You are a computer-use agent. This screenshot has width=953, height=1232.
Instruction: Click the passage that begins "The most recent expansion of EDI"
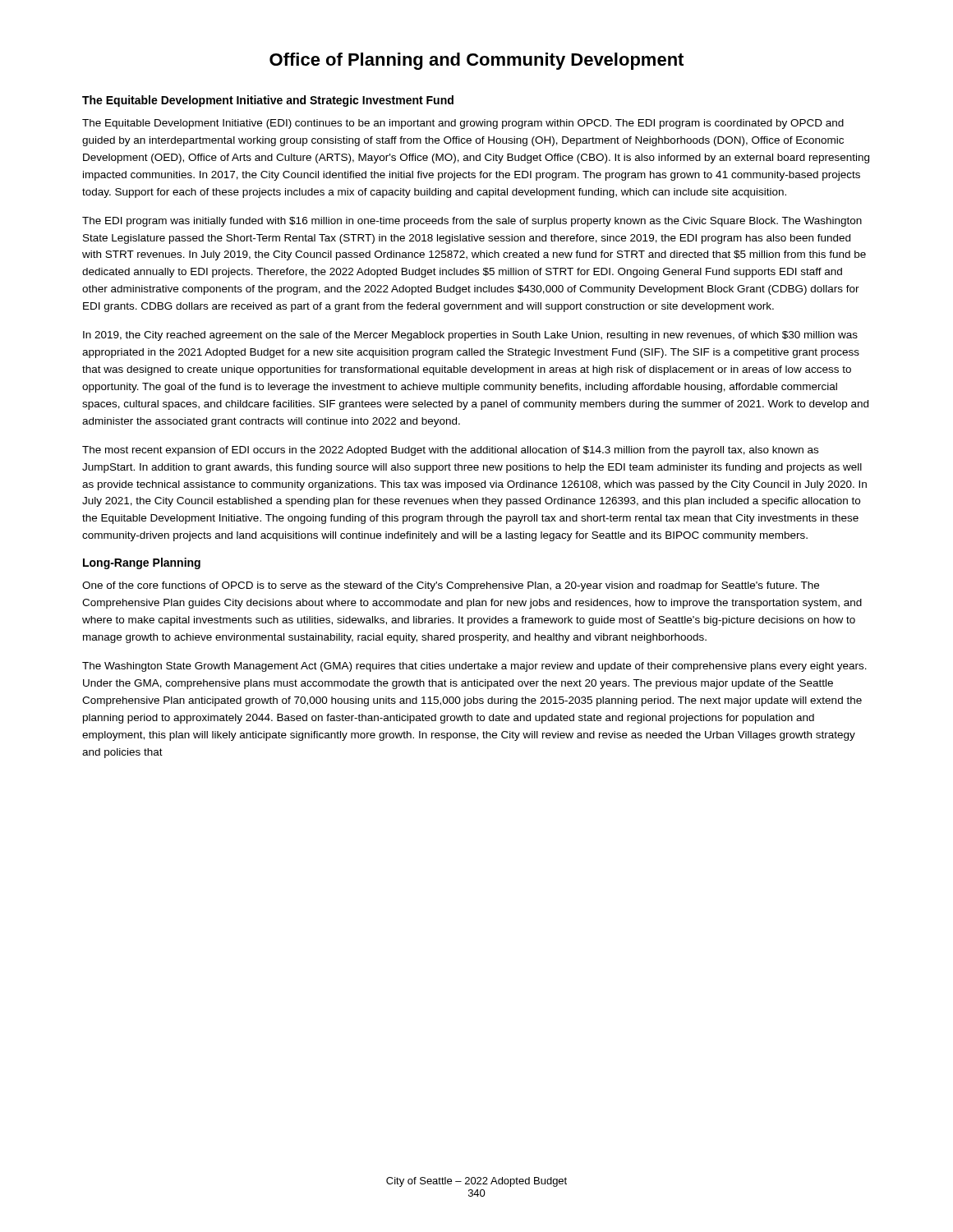click(x=476, y=493)
